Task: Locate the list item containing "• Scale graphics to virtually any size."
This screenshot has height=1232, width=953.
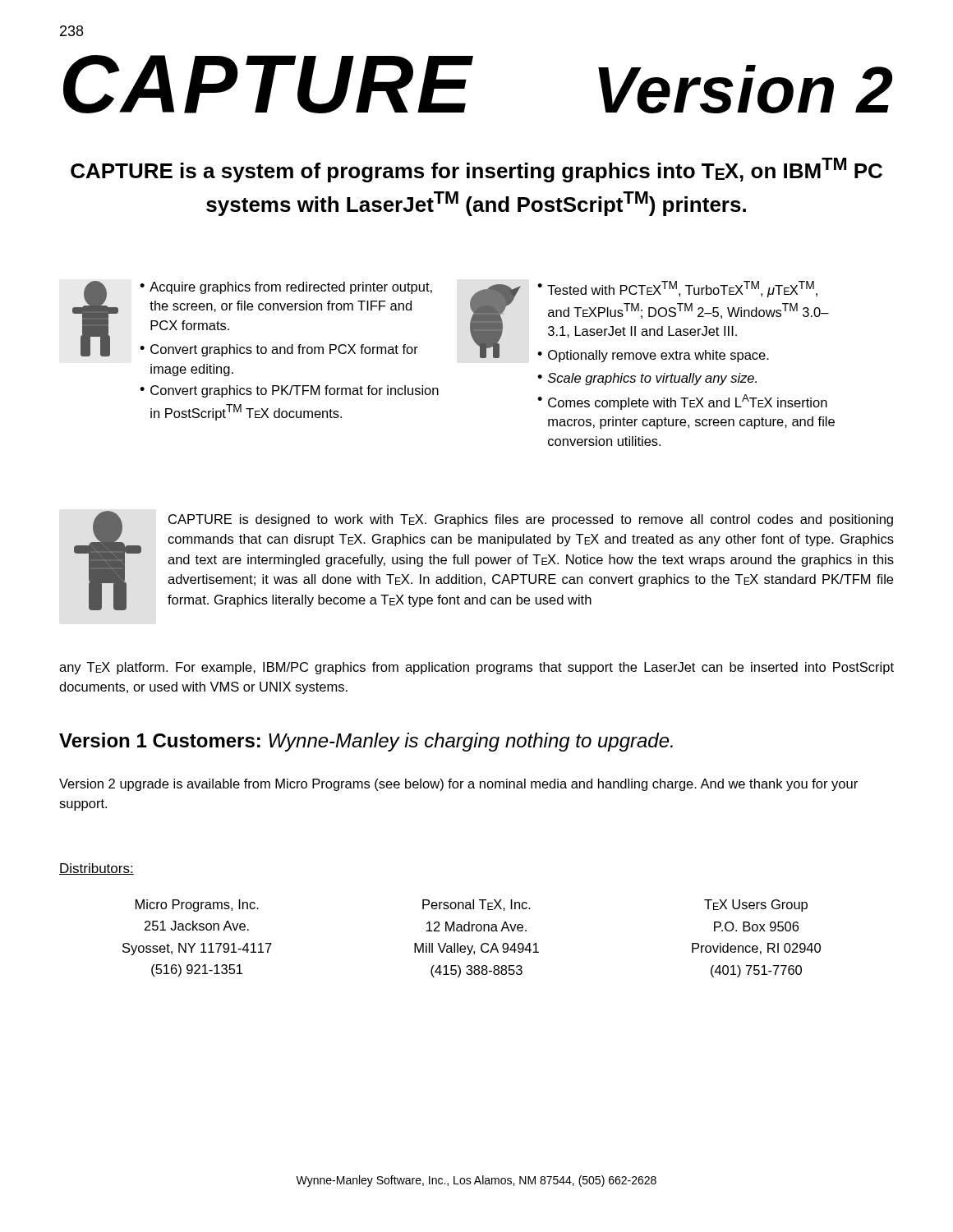Action: point(648,378)
